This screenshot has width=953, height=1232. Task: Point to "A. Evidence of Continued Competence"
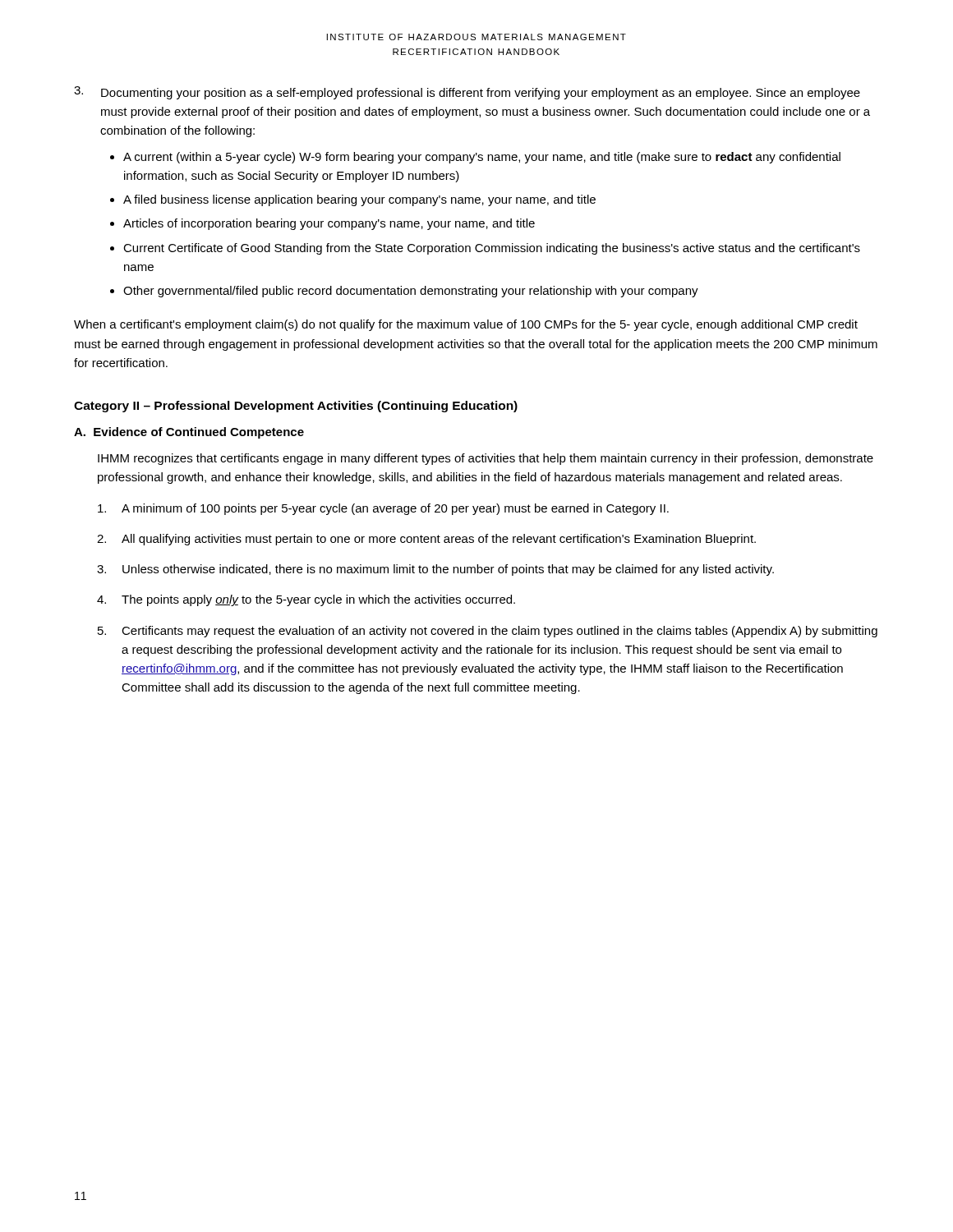coord(189,432)
